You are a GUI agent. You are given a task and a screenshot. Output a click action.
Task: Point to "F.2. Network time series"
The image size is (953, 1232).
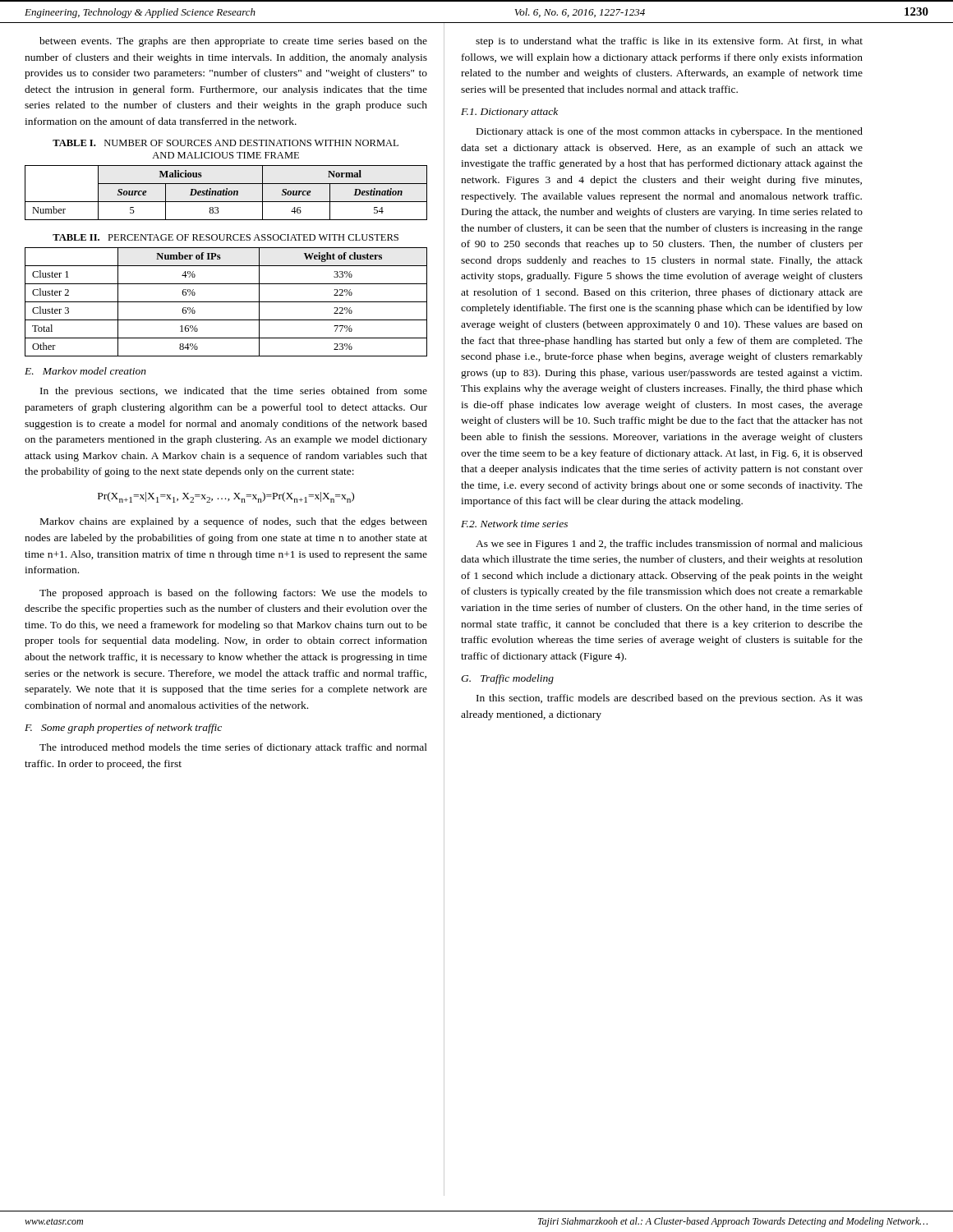point(515,523)
